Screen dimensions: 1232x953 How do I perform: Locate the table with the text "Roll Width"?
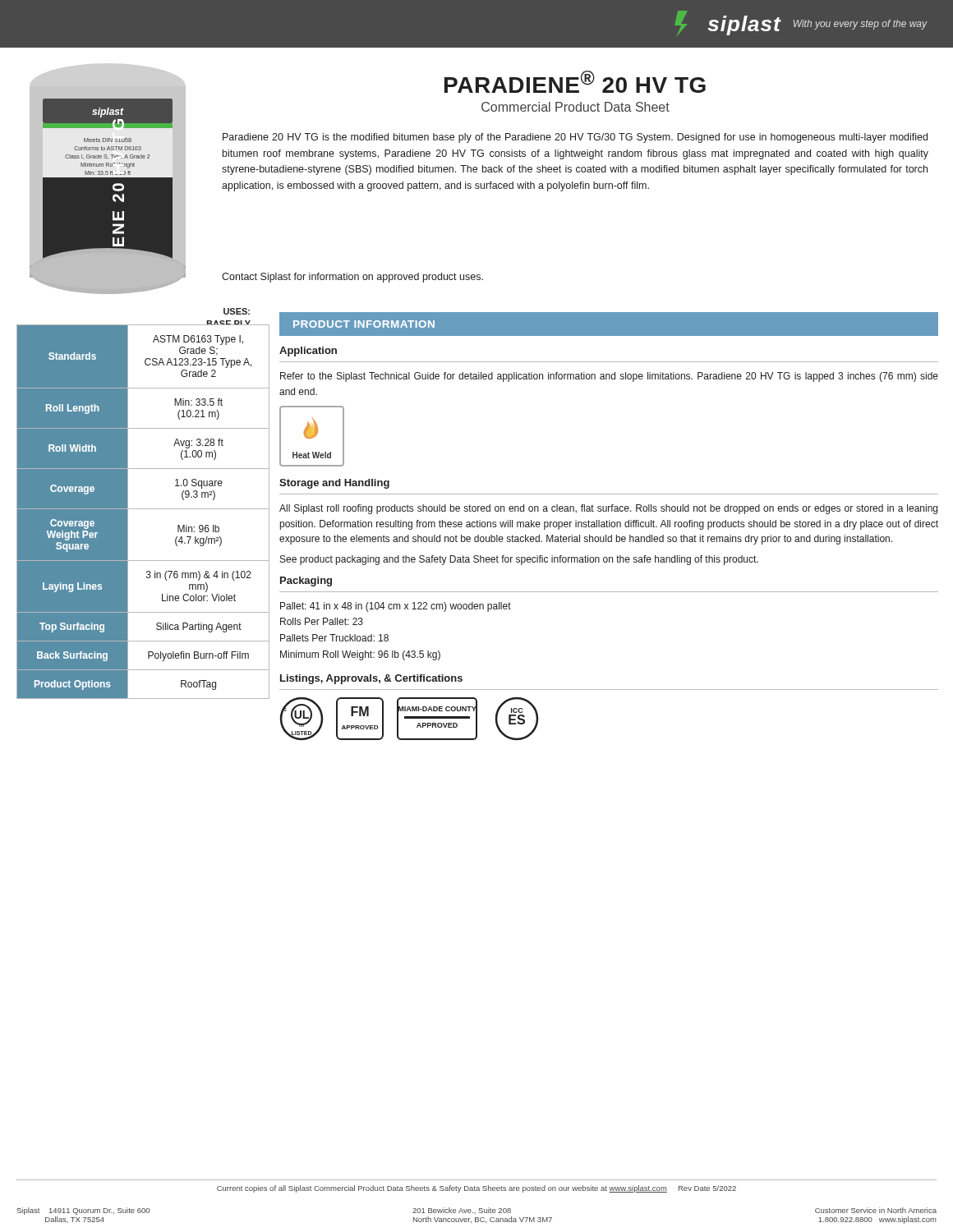coord(143,512)
